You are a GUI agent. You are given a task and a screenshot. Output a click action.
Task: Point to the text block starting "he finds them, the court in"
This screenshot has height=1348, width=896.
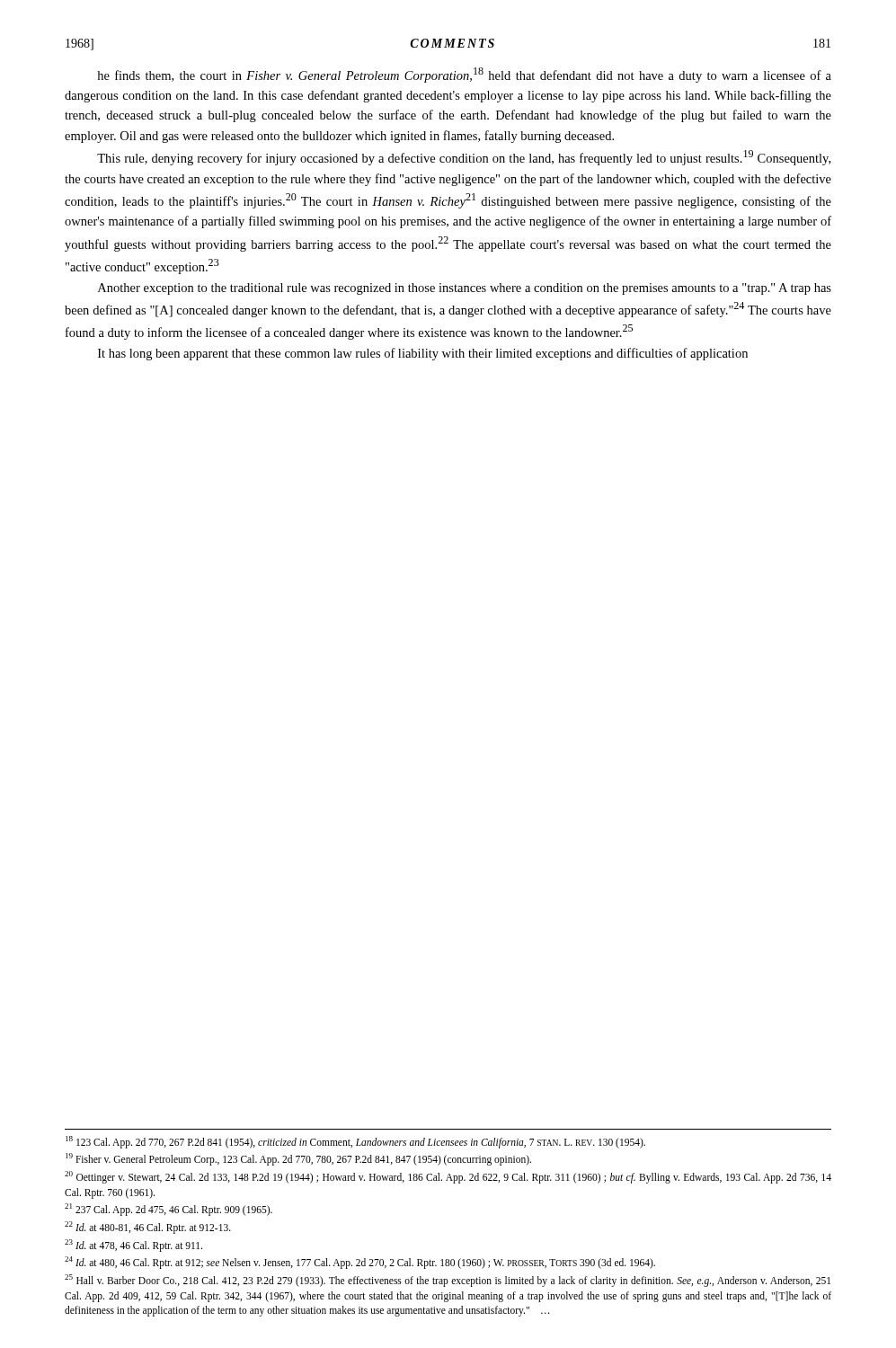448,104
